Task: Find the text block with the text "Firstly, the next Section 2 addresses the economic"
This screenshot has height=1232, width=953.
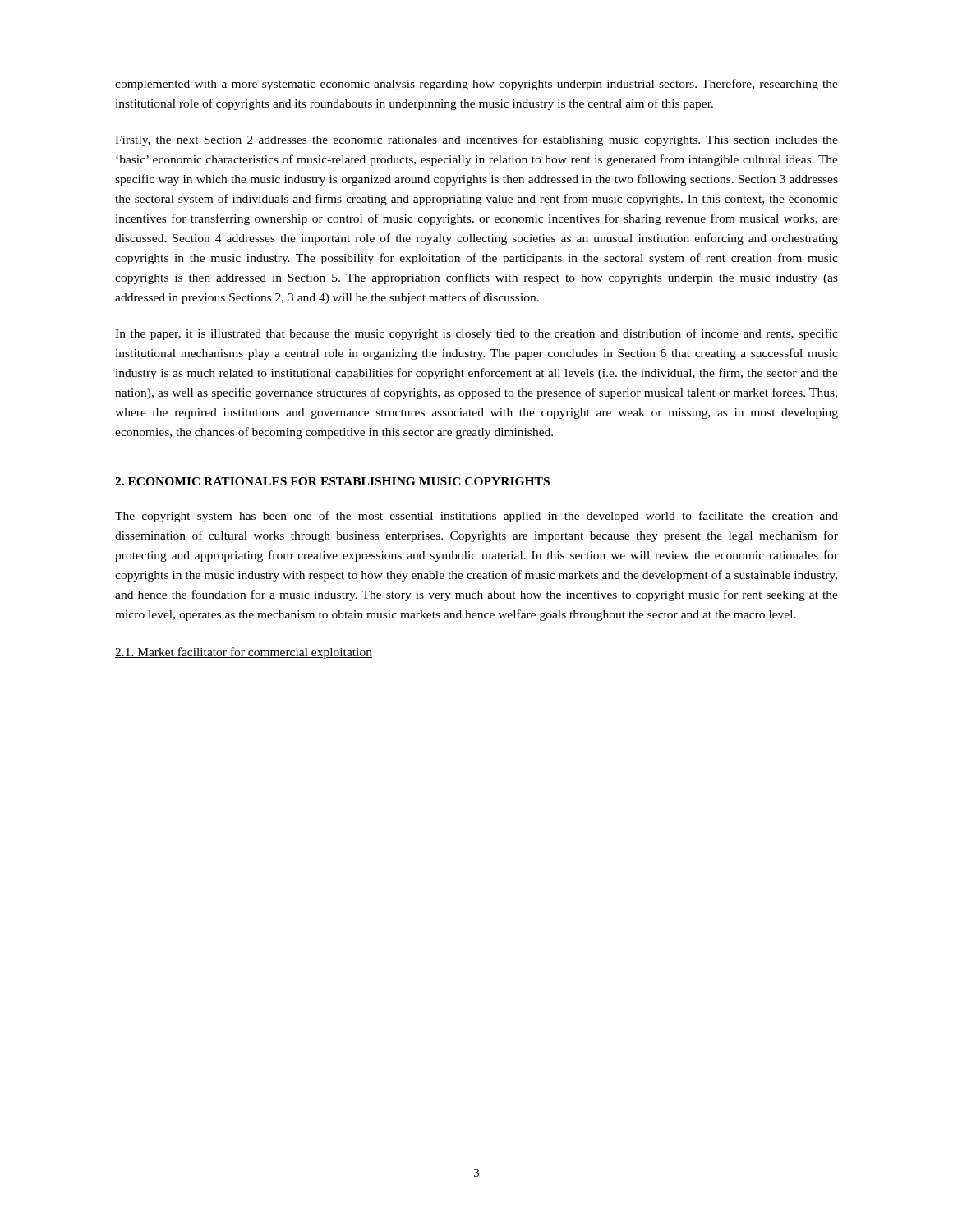Action: click(476, 218)
